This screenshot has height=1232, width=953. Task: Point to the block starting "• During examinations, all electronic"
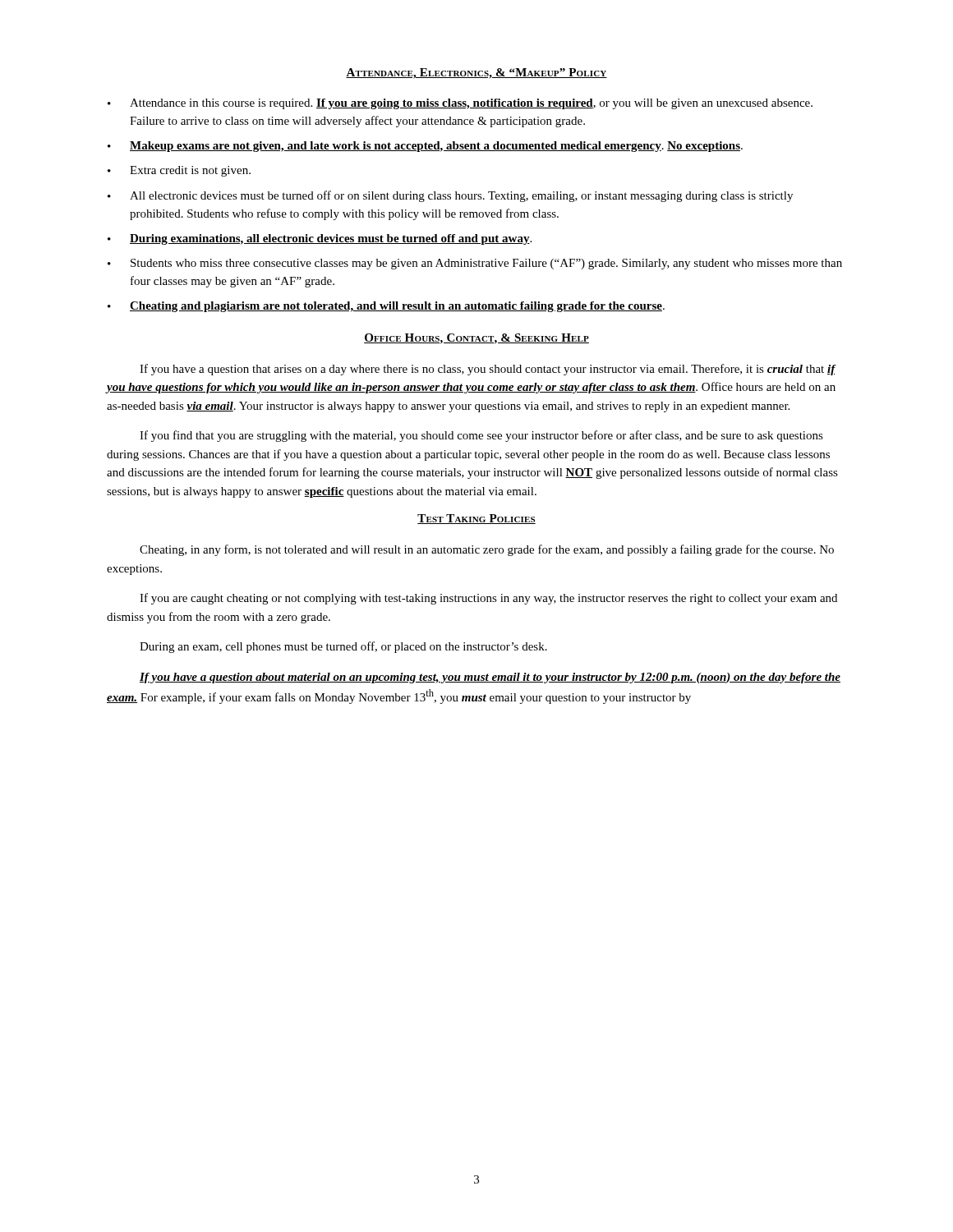point(476,239)
